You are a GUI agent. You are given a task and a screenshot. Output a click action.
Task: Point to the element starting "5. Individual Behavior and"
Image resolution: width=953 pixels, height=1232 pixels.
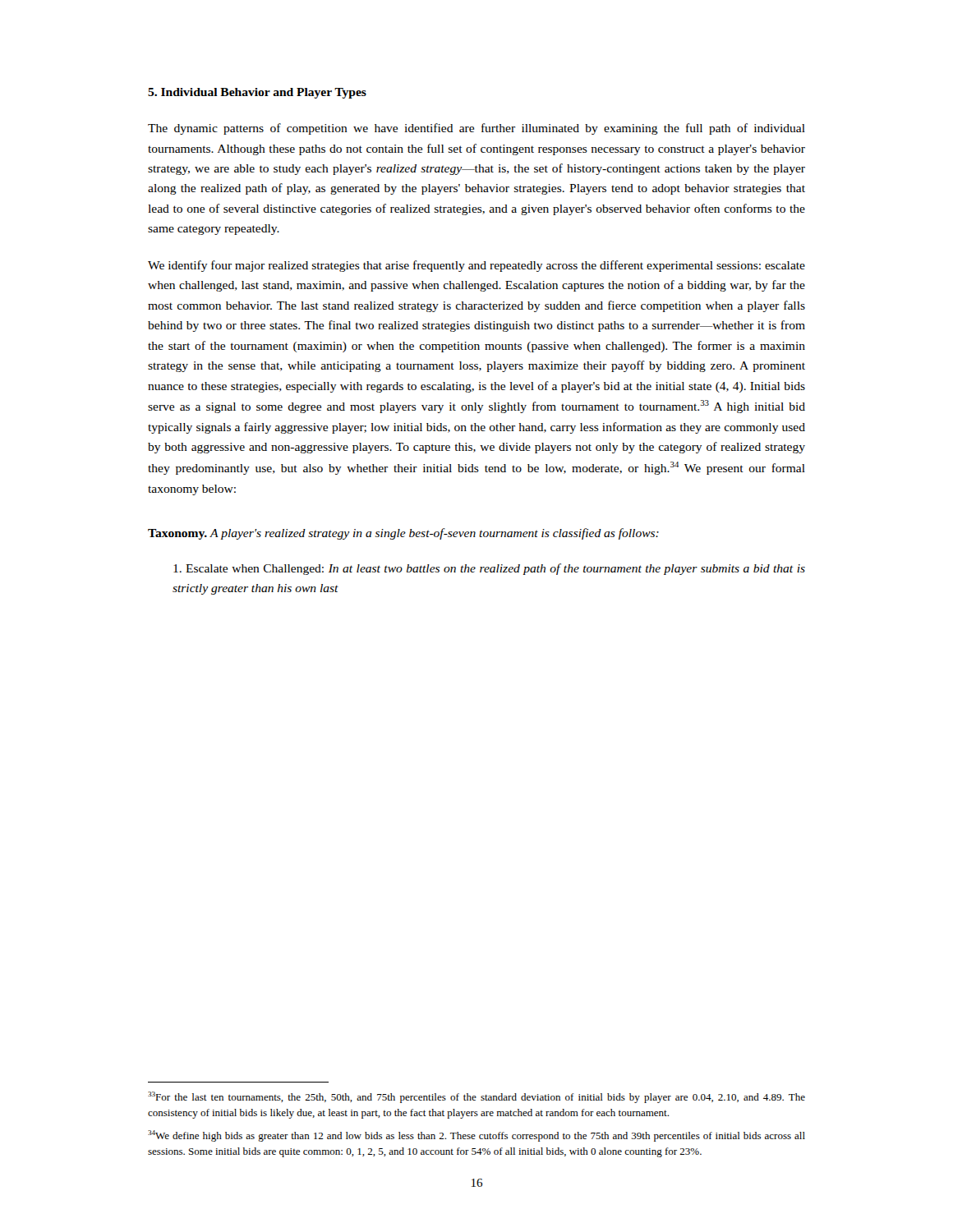pos(257,92)
